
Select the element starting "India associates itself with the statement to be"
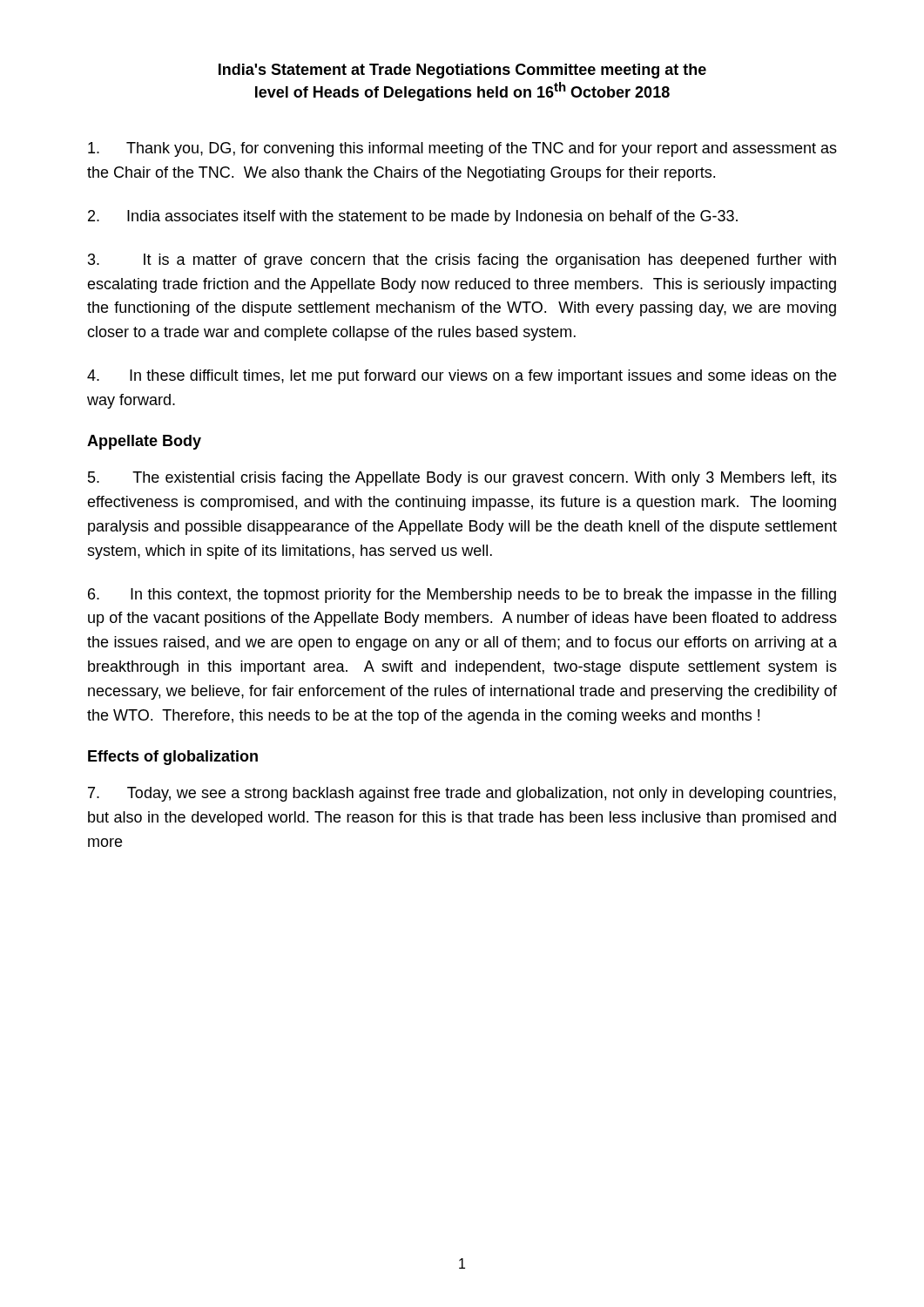(413, 216)
